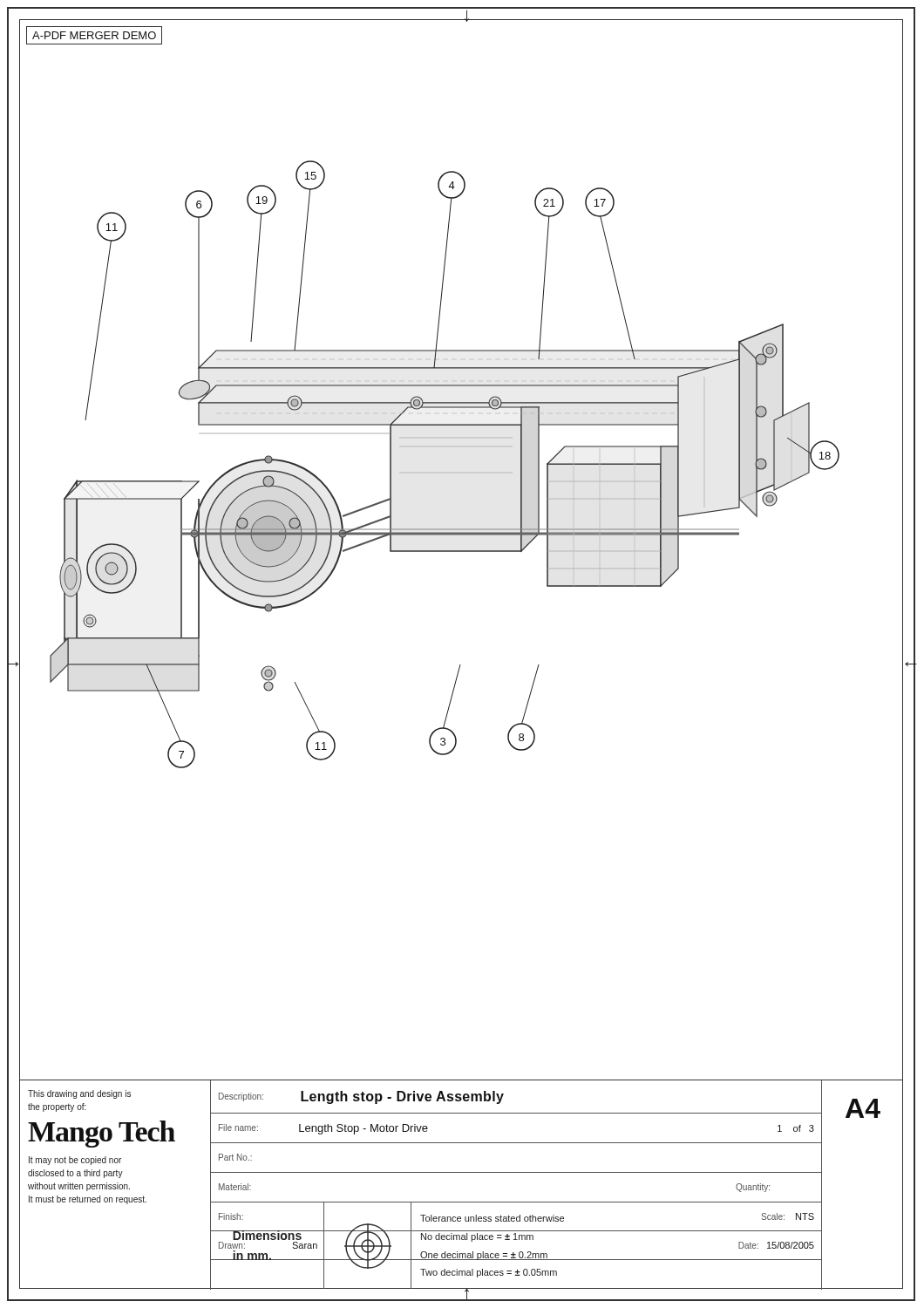Locate the table with the text "This drawing and design isthe"
The width and height of the screenshot is (924, 1308).
tap(461, 1184)
